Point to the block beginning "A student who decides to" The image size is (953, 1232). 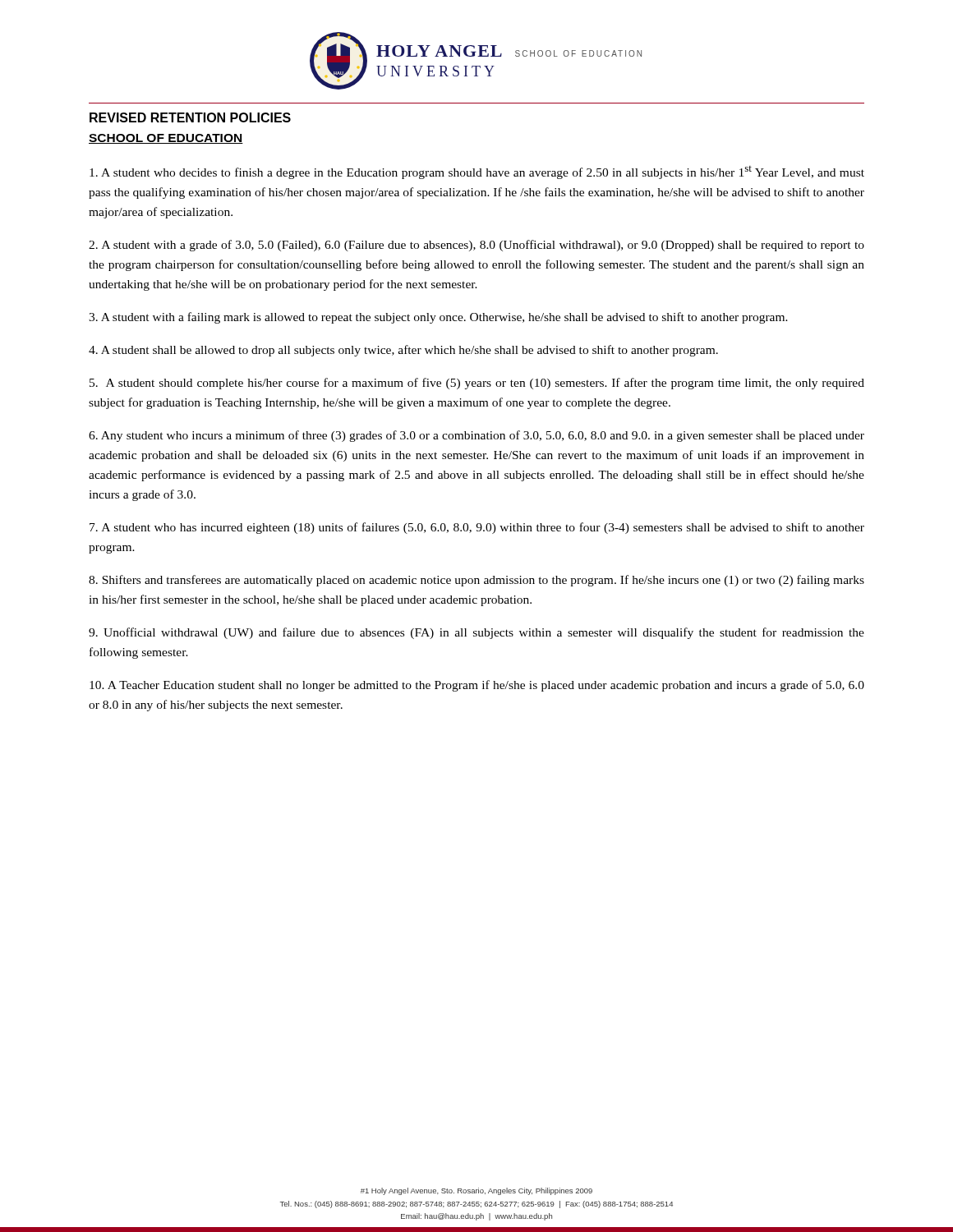[476, 190]
